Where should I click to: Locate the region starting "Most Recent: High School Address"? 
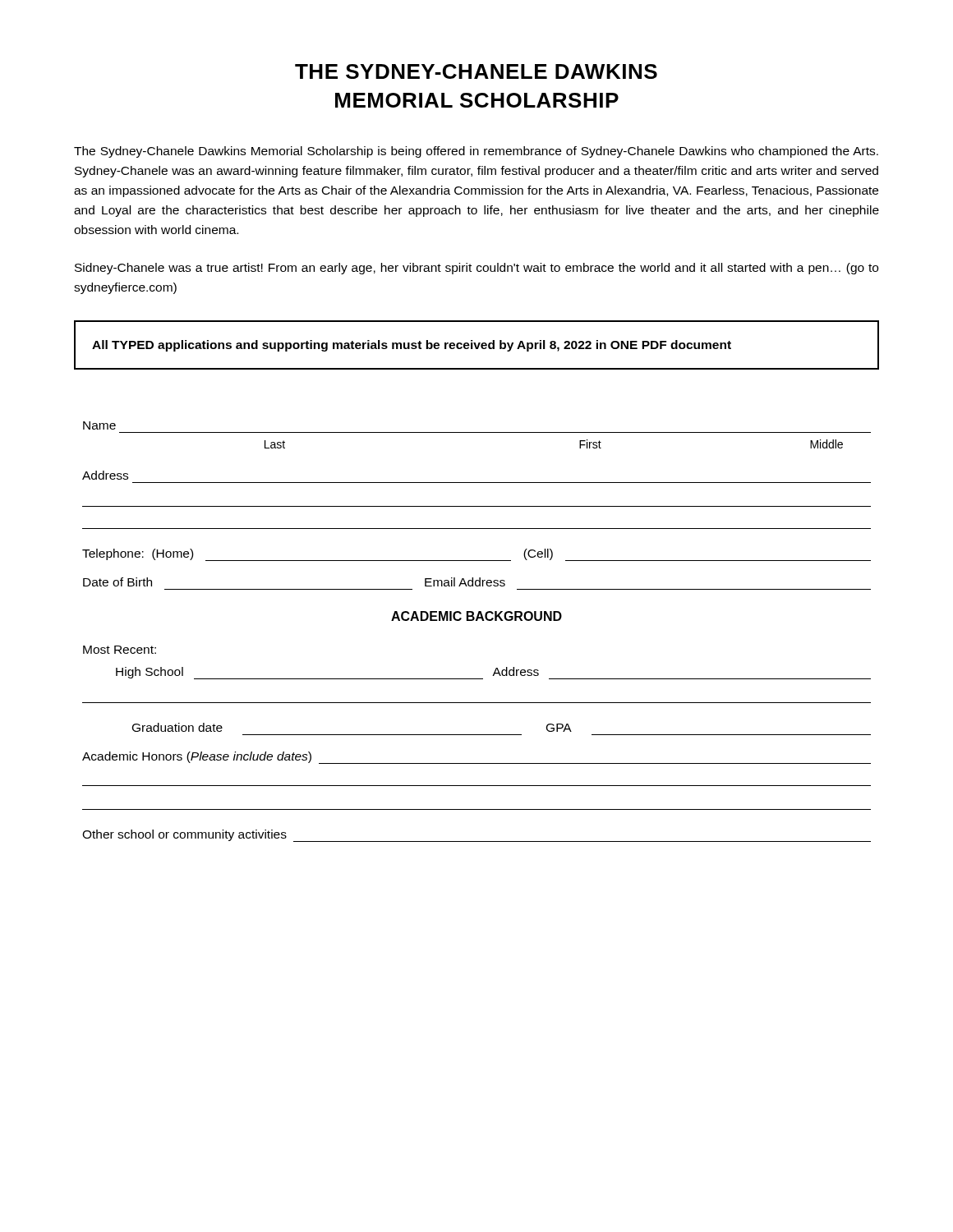476,672
